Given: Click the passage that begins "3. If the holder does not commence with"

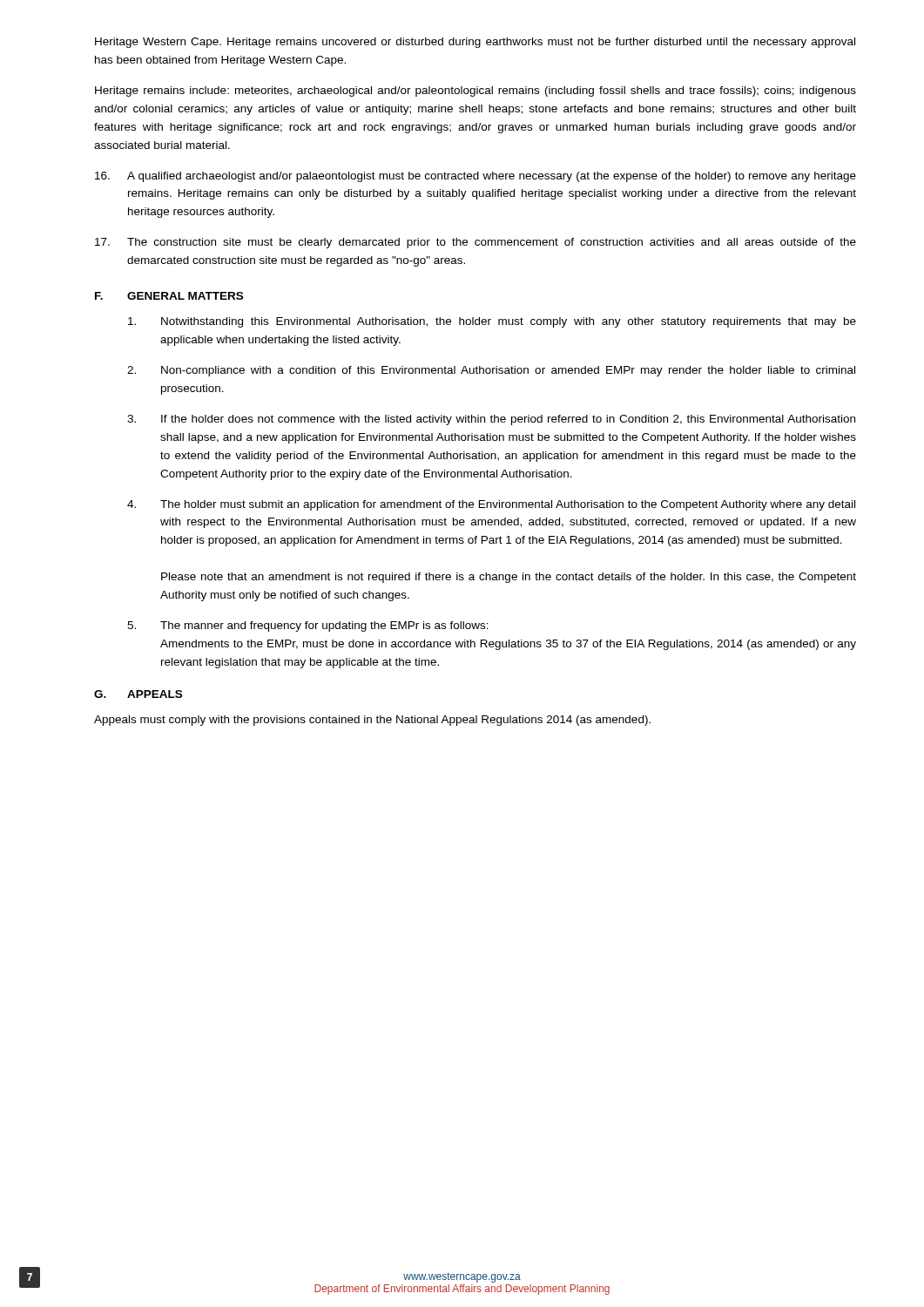Looking at the screenshot, I should 492,447.
